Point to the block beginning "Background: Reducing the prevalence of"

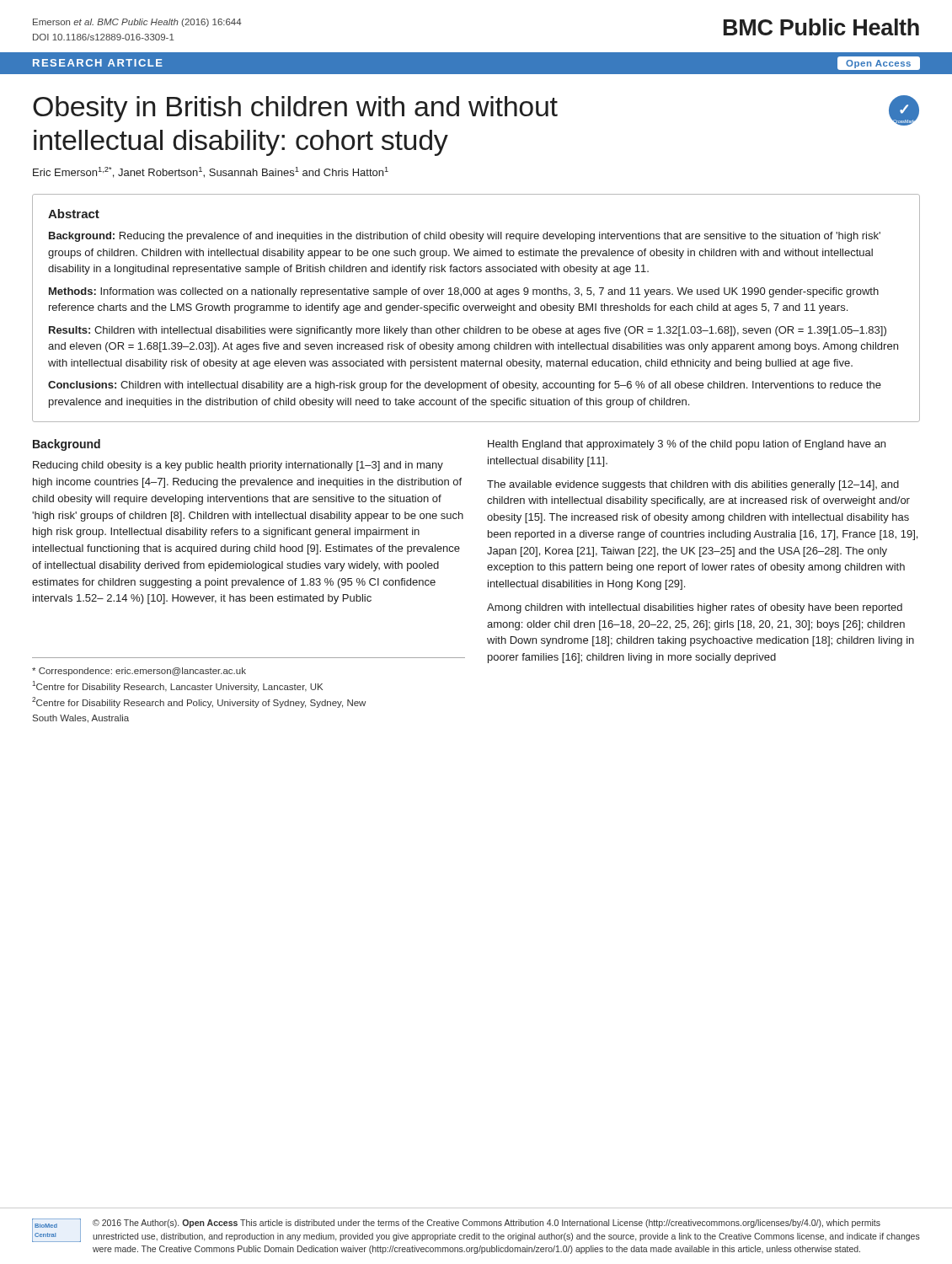tap(464, 252)
